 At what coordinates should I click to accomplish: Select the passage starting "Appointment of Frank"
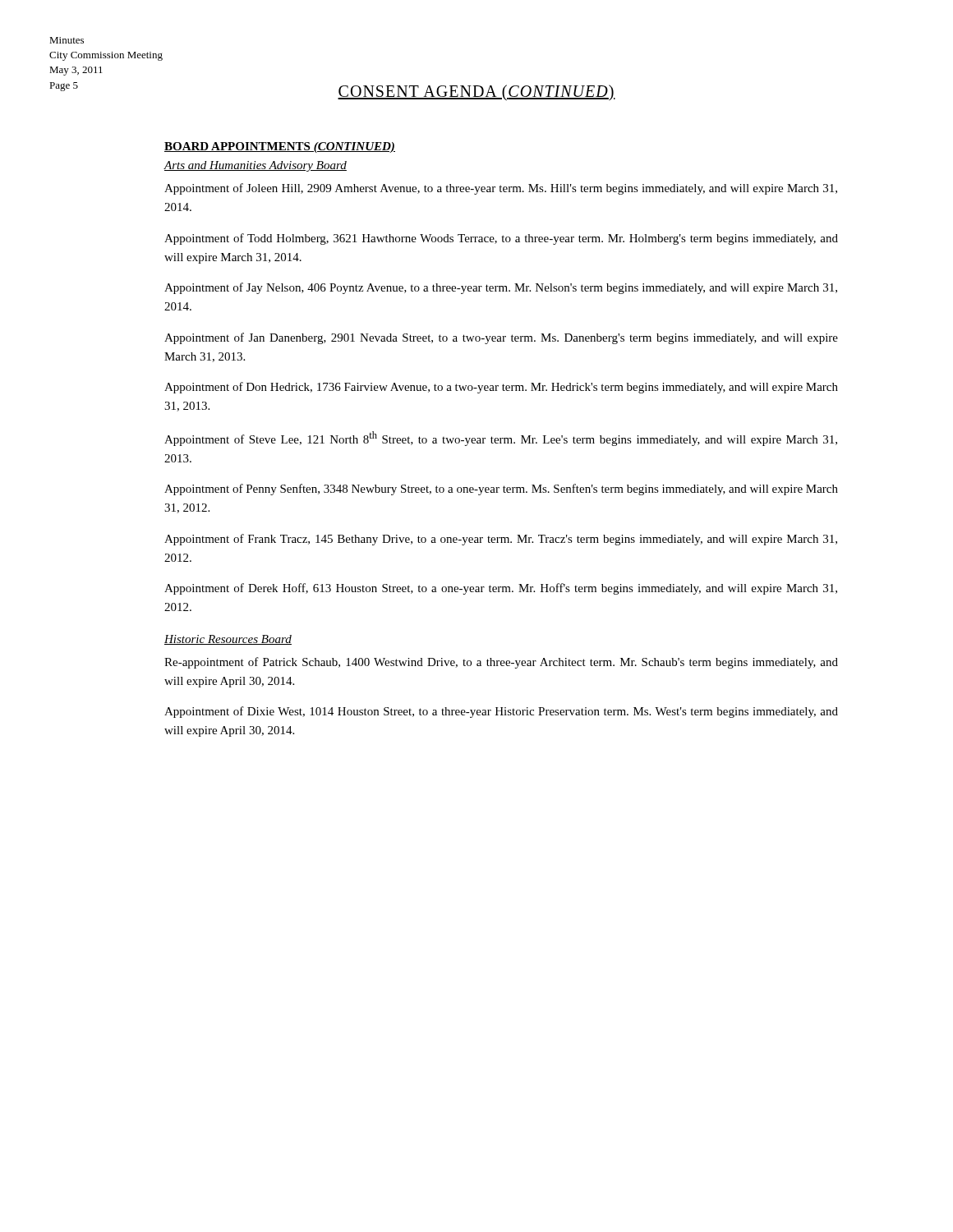[501, 548]
